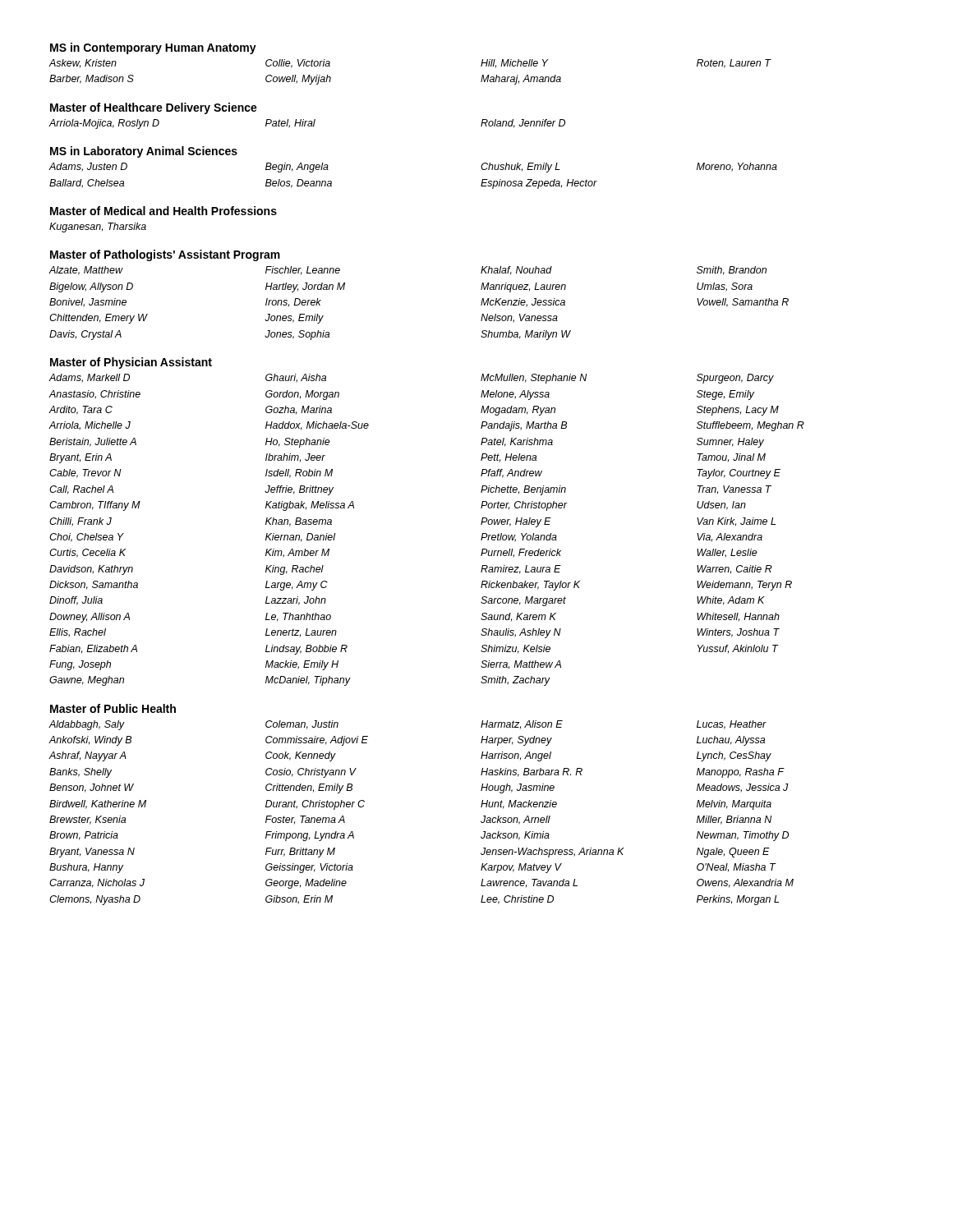Point to the element starting "Master of Physician Assistant"

coord(131,362)
